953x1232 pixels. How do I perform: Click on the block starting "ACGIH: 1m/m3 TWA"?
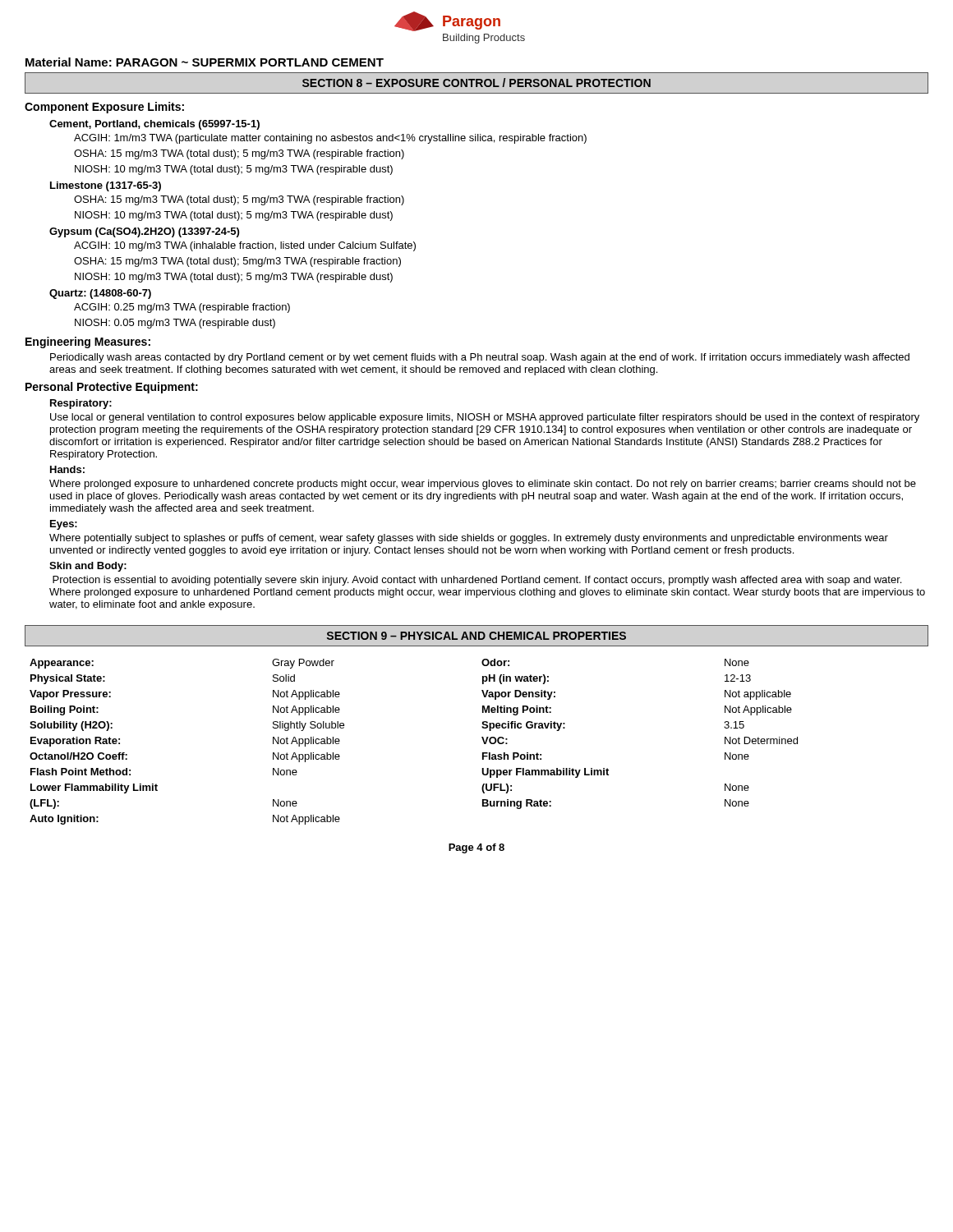point(330,139)
